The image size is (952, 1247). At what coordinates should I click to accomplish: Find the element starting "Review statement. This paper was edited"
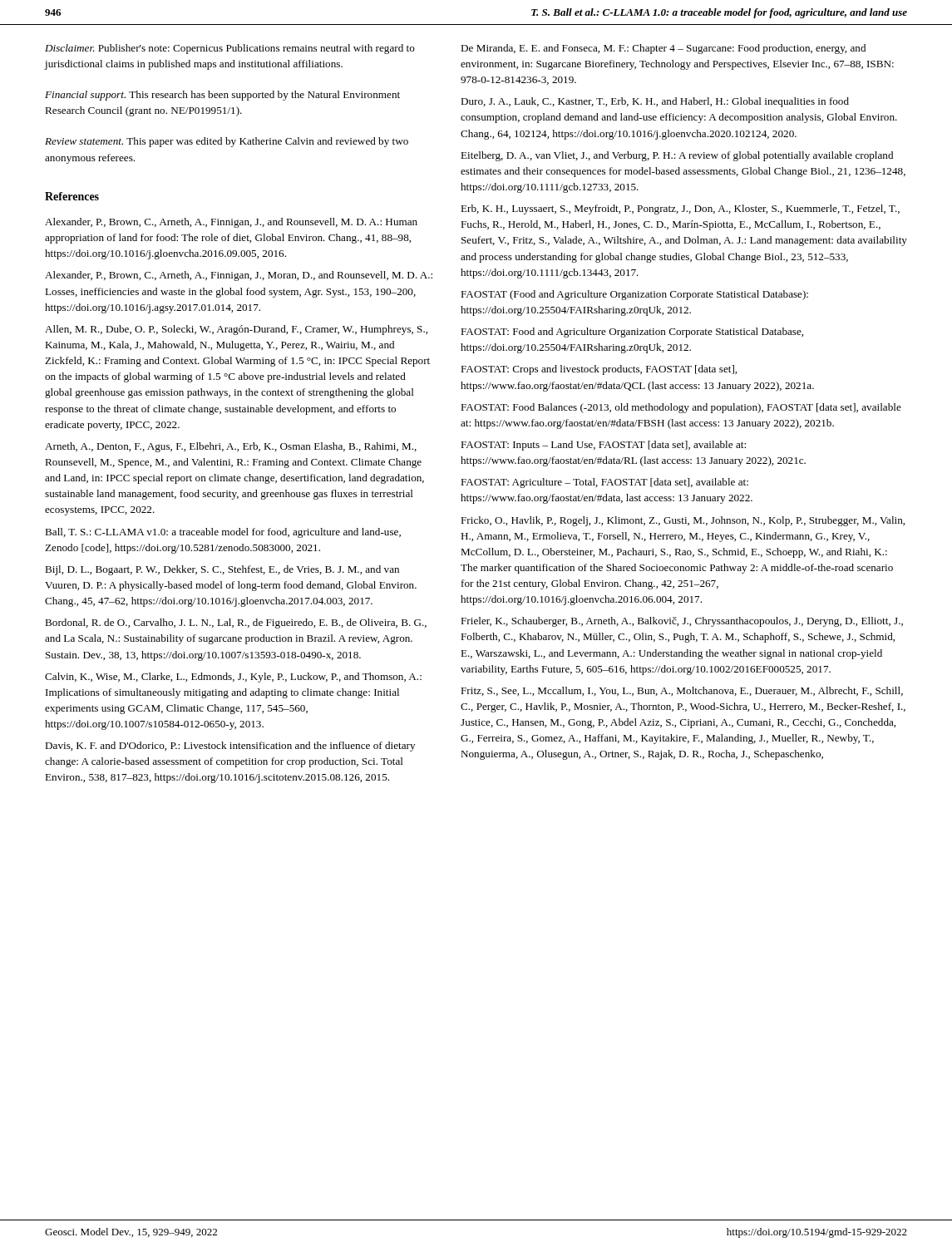click(x=227, y=149)
